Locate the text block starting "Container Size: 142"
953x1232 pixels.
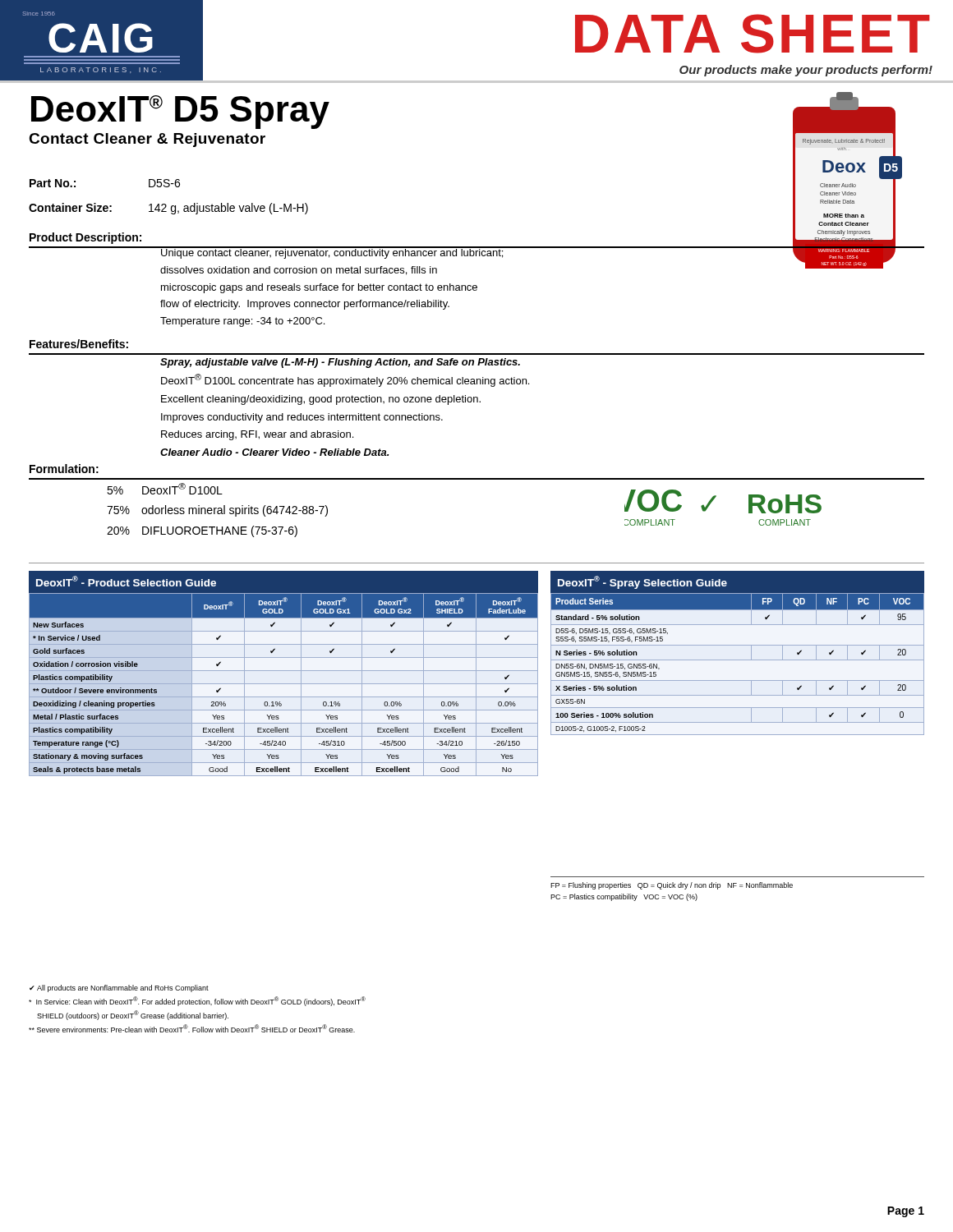pos(169,208)
